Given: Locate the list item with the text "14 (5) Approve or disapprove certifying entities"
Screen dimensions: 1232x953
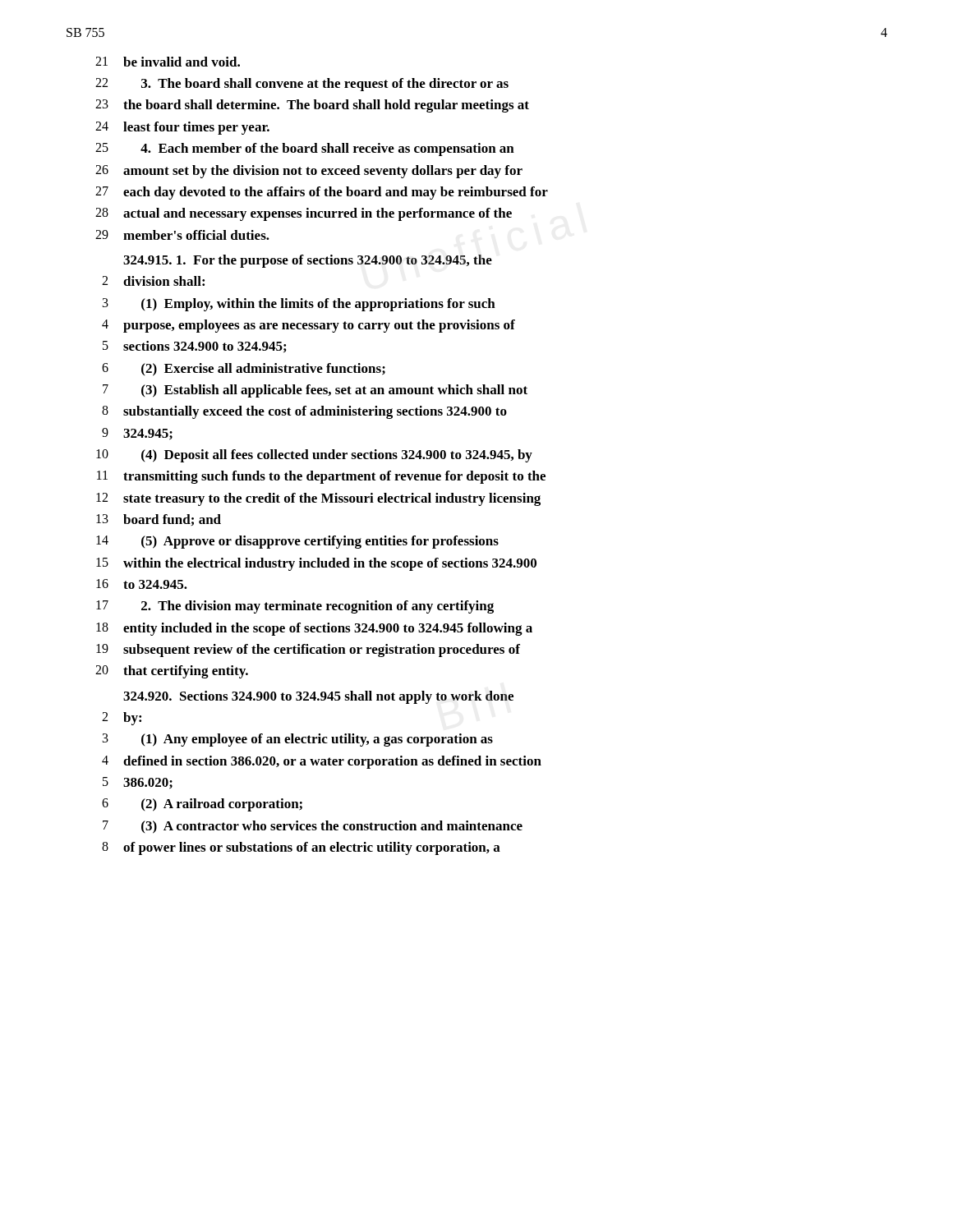Looking at the screenshot, I should point(476,563).
